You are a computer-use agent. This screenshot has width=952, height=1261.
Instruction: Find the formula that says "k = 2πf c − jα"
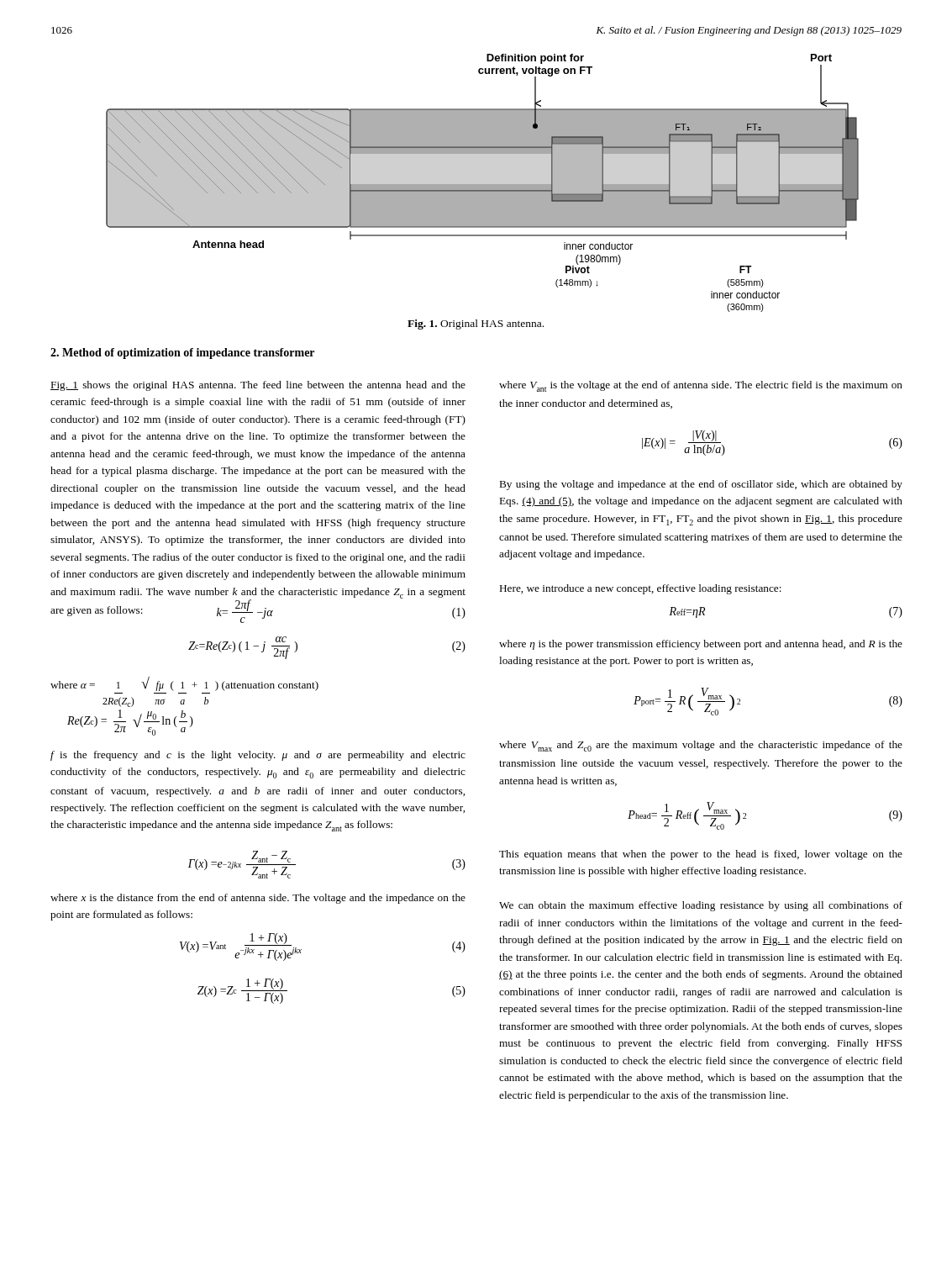(x=258, y=612)
